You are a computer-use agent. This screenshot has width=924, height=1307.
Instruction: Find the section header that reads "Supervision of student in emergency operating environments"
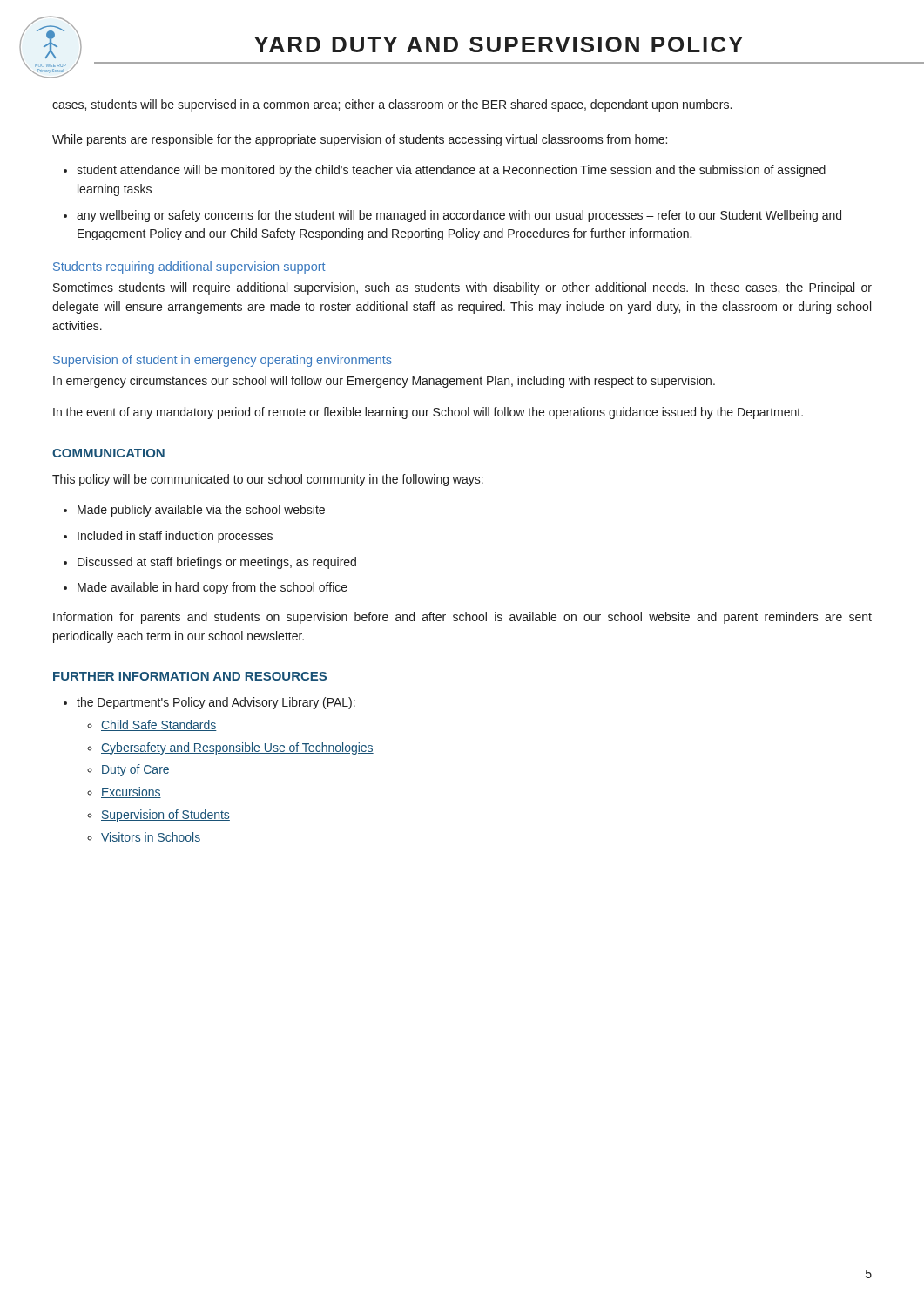(222, 360)
